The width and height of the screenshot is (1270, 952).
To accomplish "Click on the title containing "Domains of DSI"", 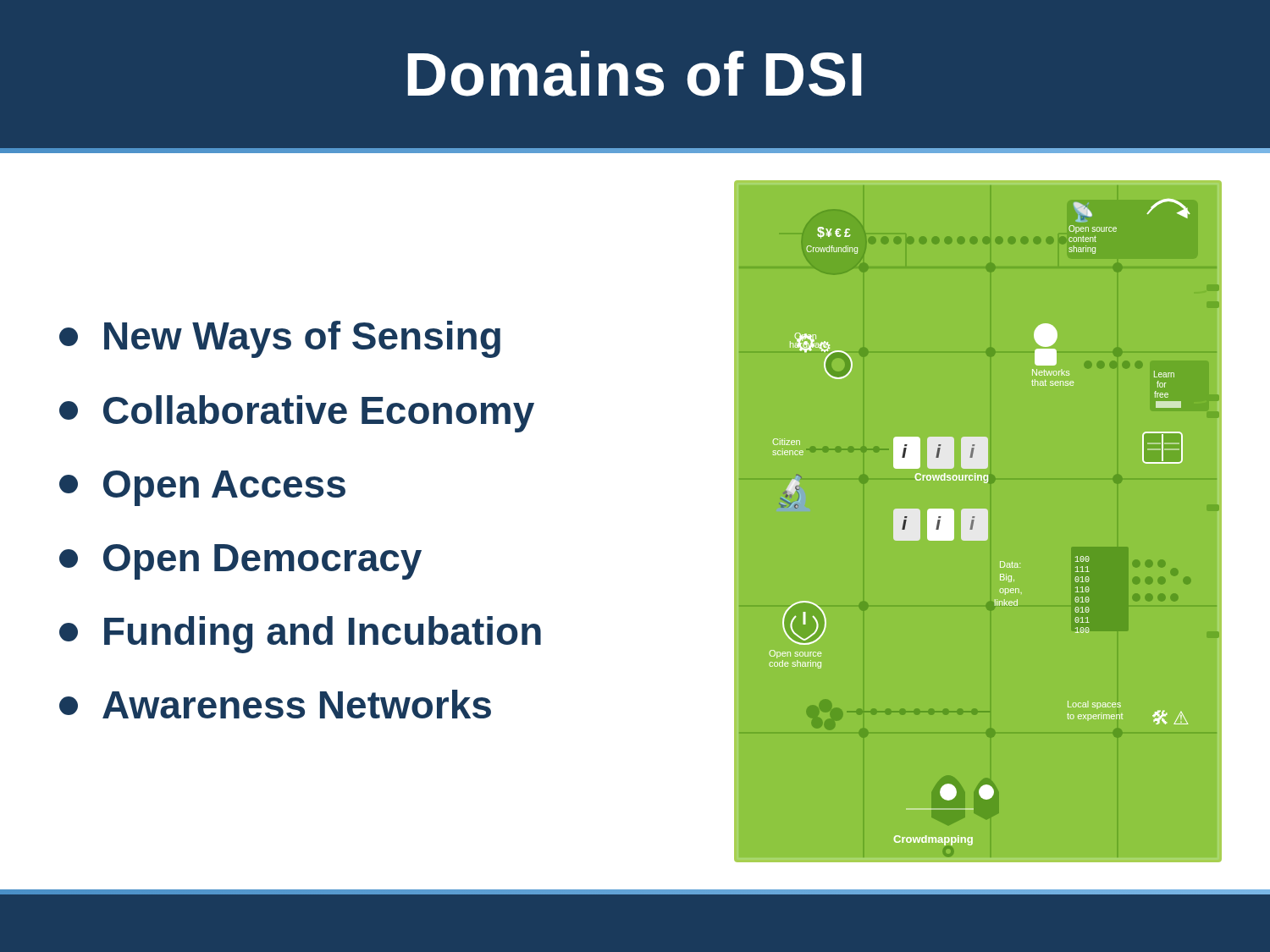I will point(635,74).
